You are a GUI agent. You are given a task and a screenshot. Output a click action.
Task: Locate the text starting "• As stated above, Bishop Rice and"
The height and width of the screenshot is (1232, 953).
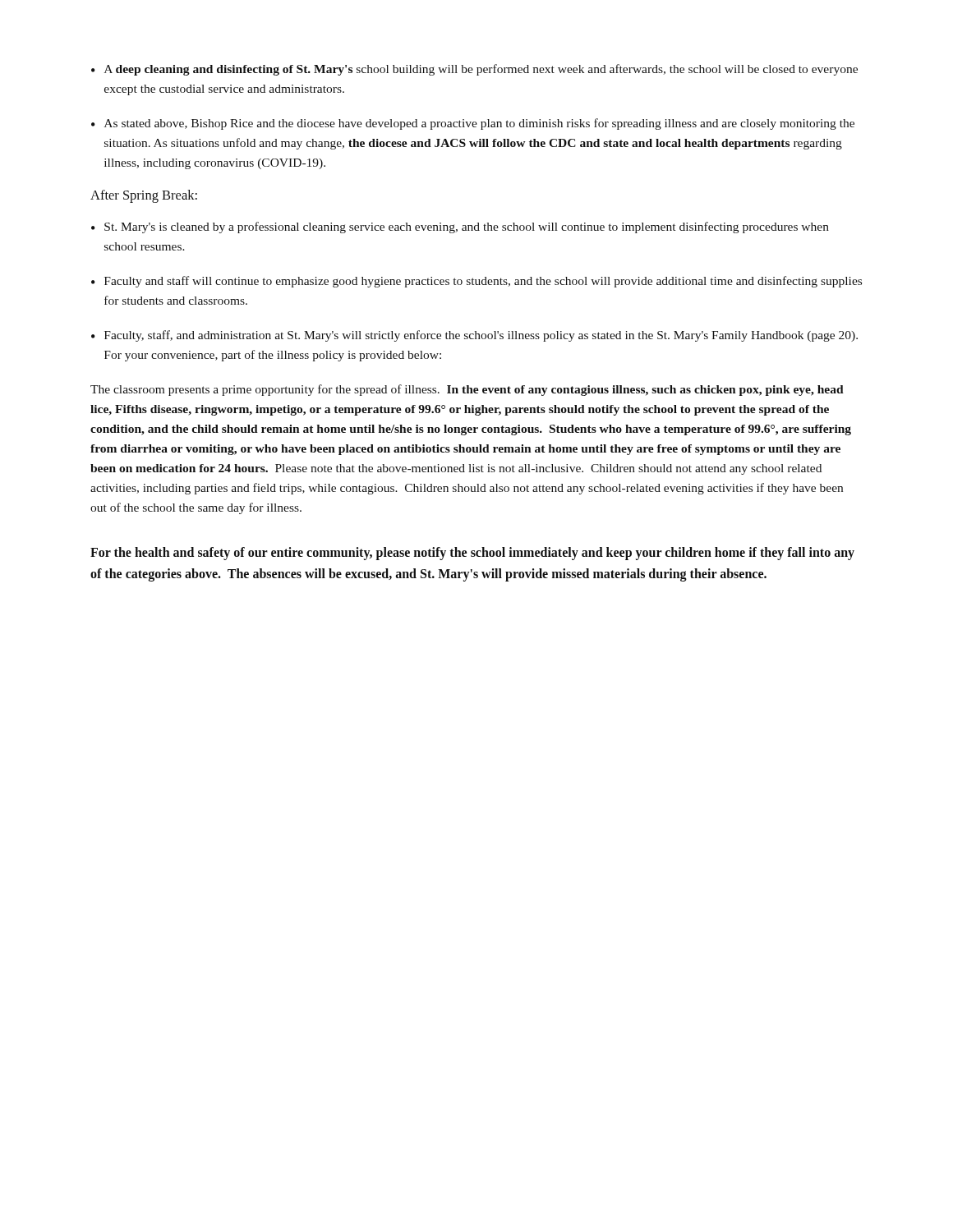tap(476, 143)
